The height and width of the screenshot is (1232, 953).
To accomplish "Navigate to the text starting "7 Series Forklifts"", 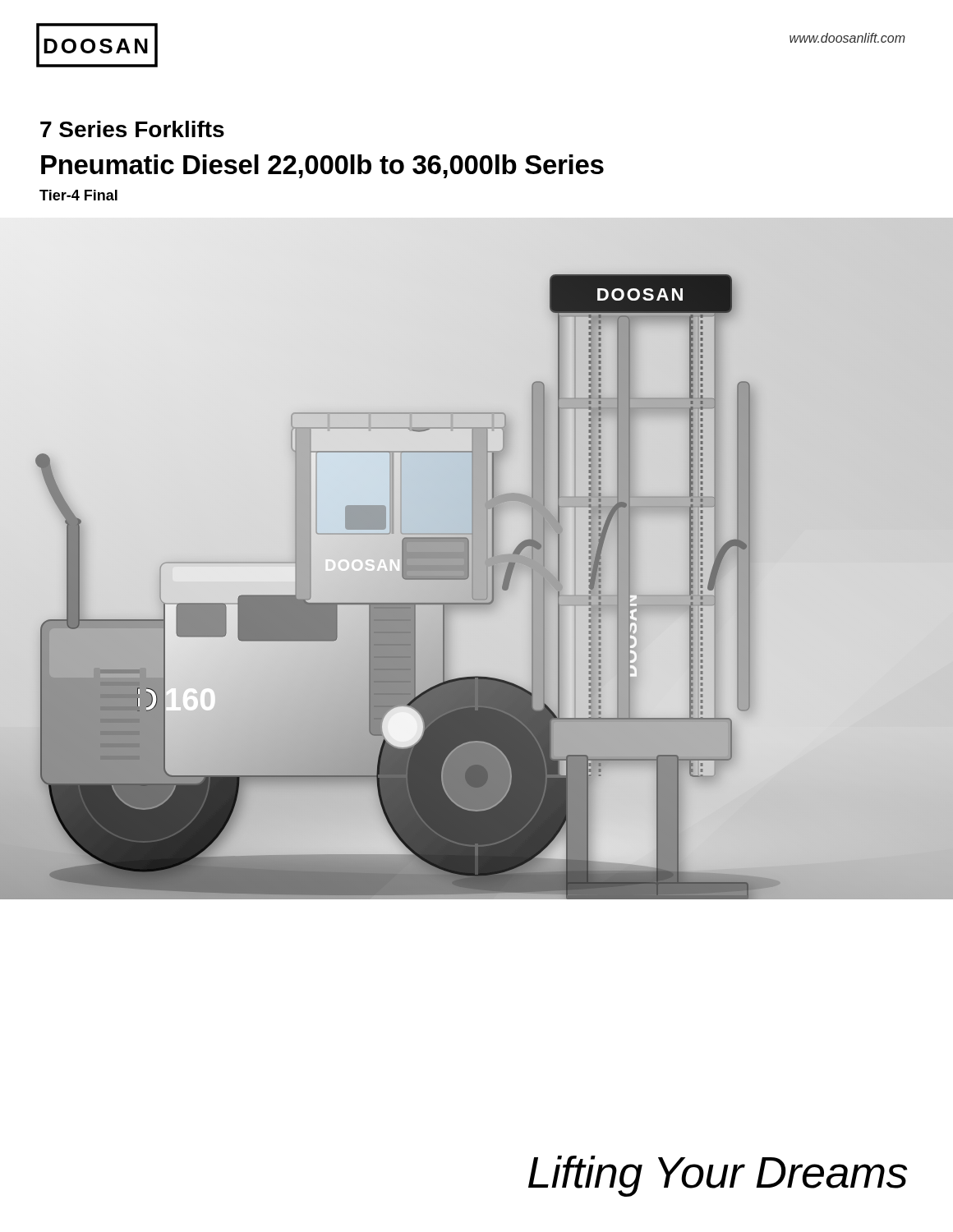I will pyautogui.click(x=132, y=129).
